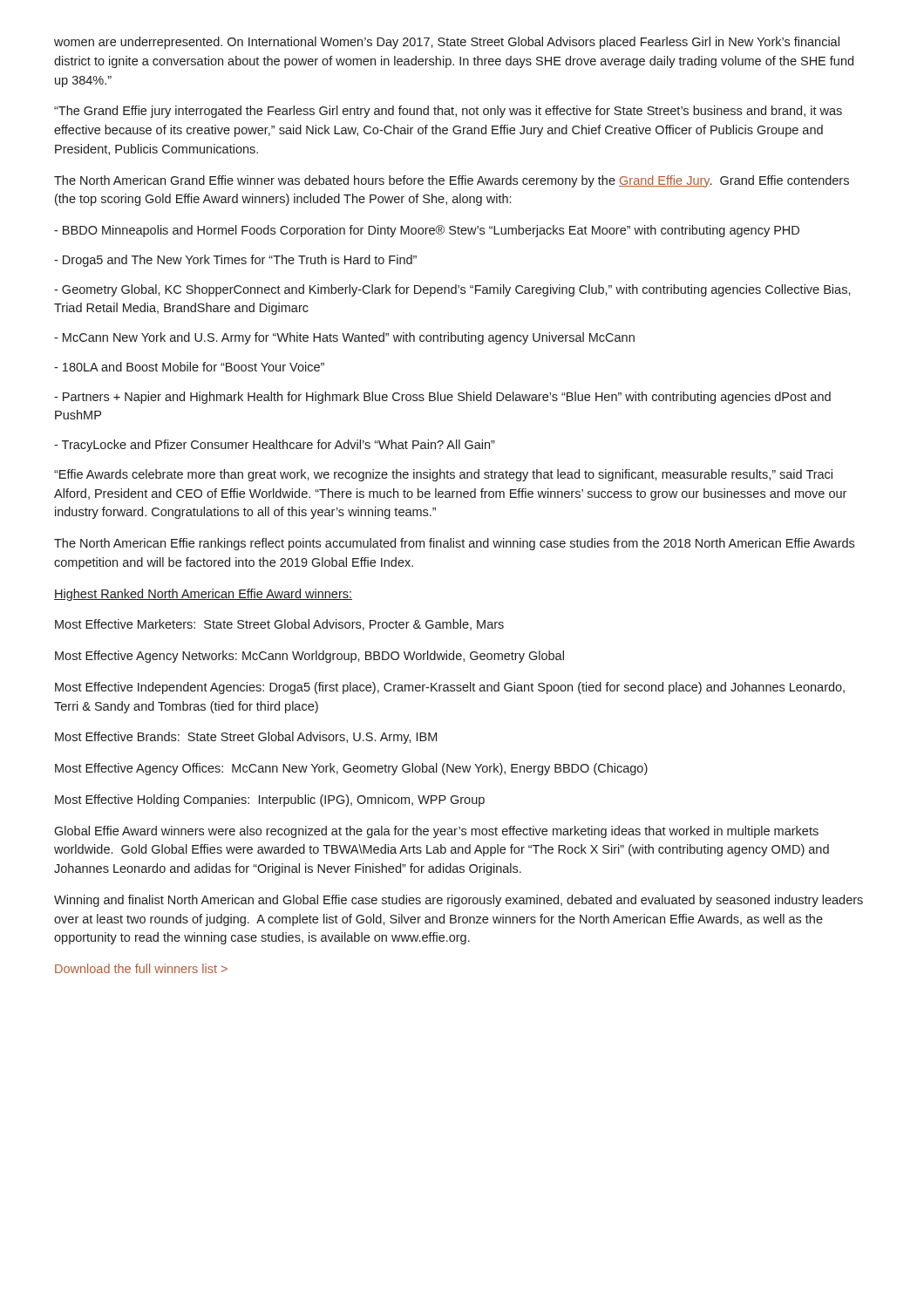
Task: Select the text block that reads "Most Effective Agency Offices: McCann New York,"
Action: click(351, 768)
